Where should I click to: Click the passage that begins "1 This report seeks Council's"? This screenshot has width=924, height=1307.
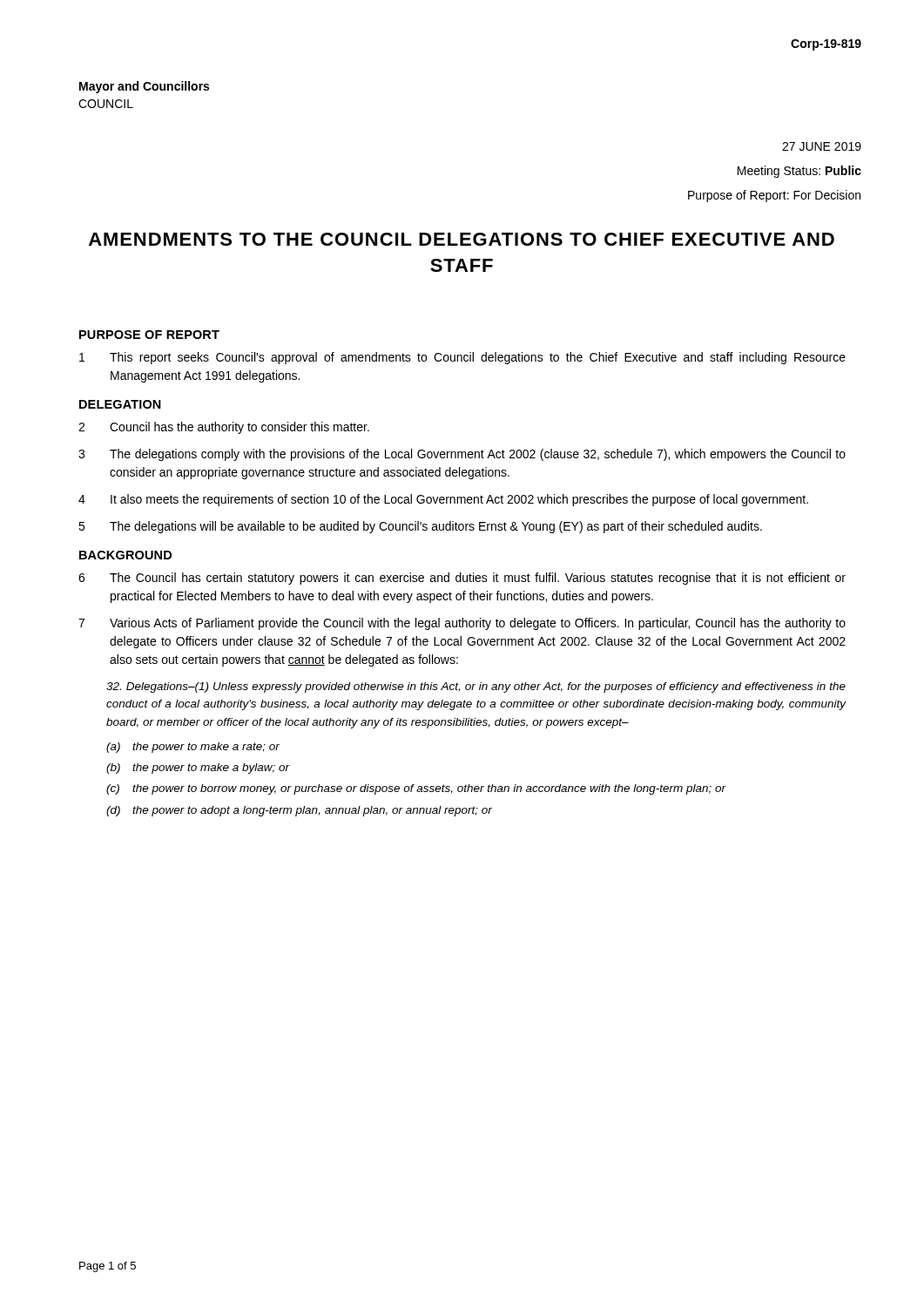(462, 367)
